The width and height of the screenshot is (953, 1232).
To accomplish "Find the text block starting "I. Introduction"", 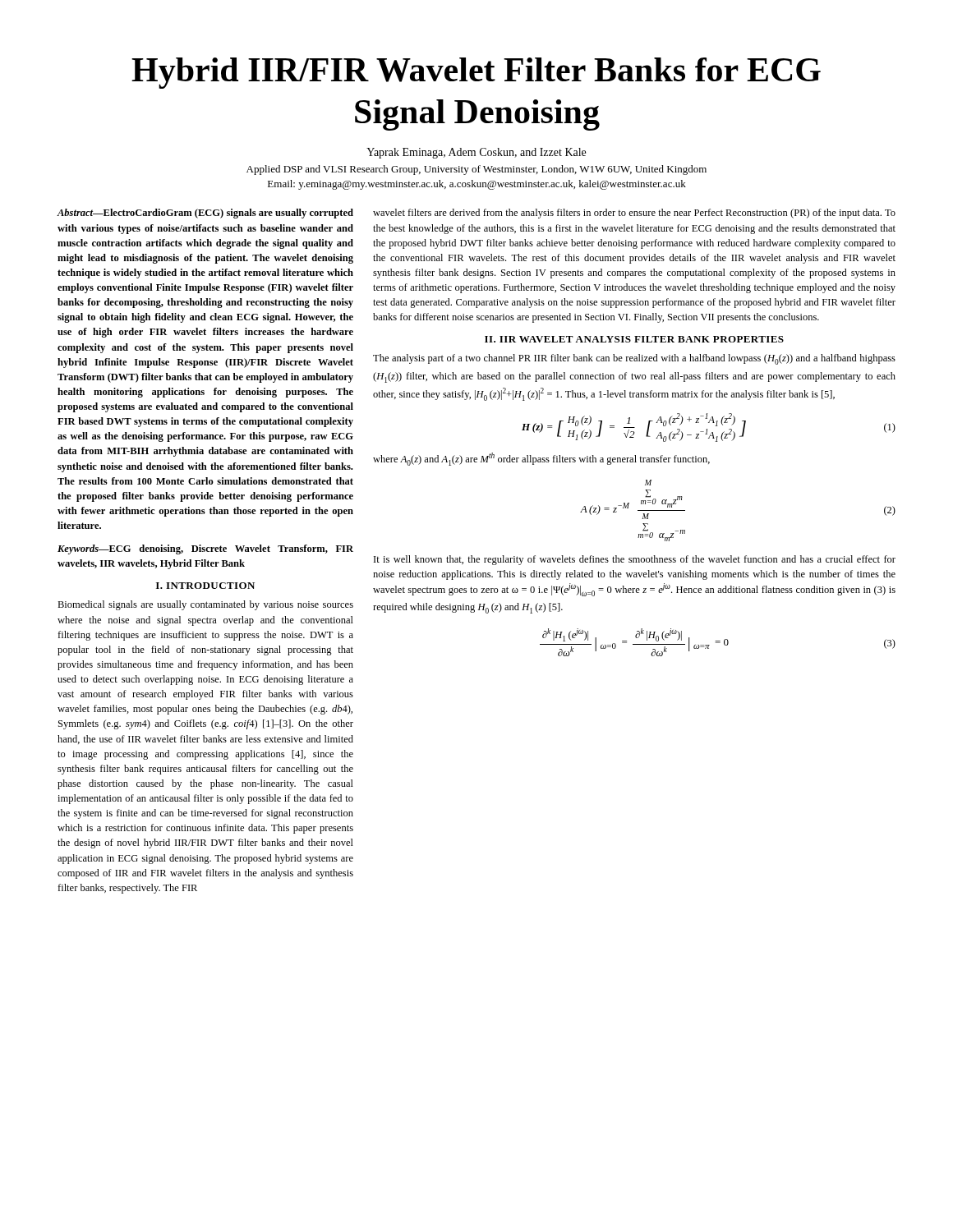I will click(205, 586).
